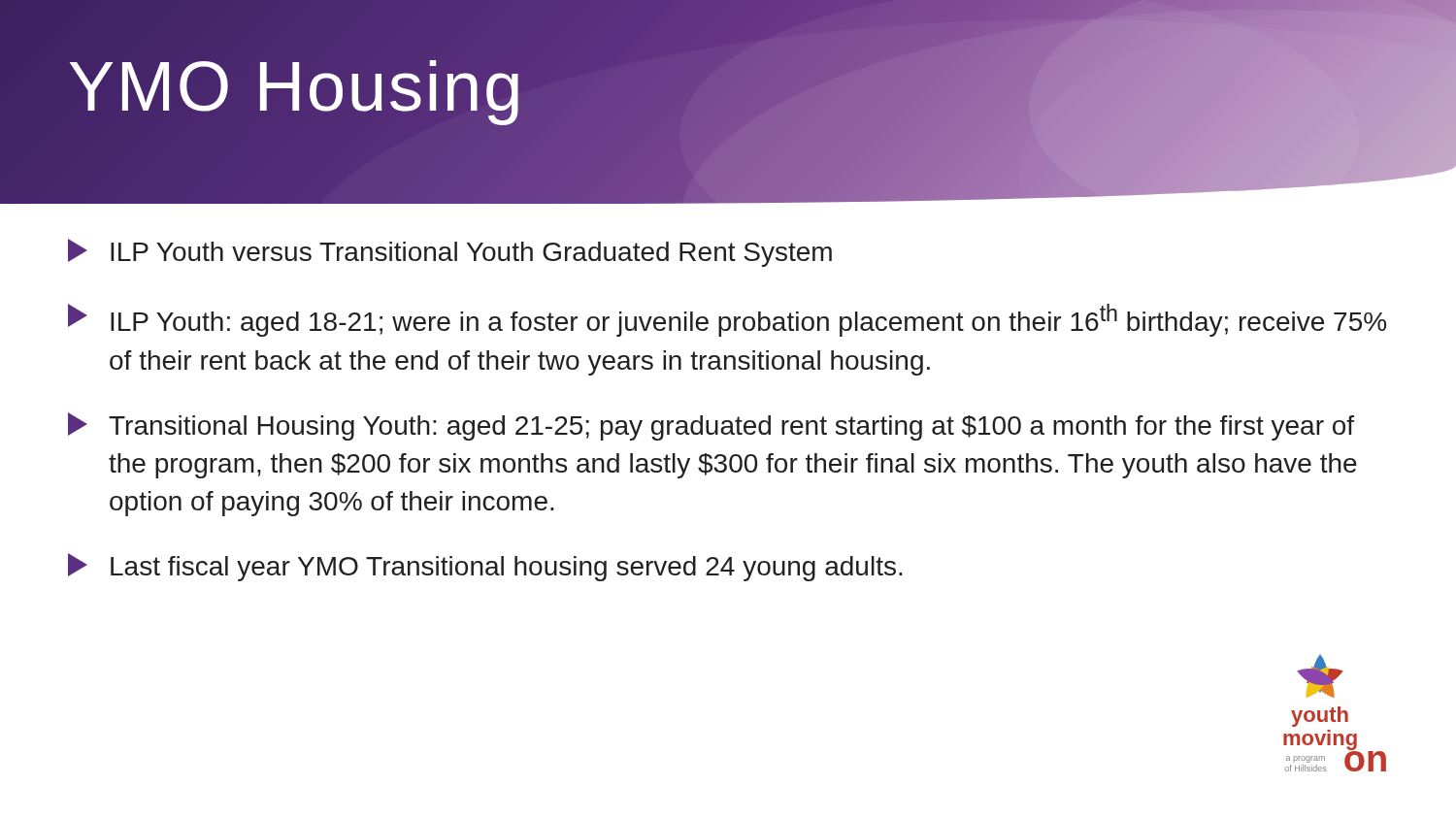Find the title containing "YMO Housing"
This screenshot has height=819, width=1456.
(x=296, y=86)
